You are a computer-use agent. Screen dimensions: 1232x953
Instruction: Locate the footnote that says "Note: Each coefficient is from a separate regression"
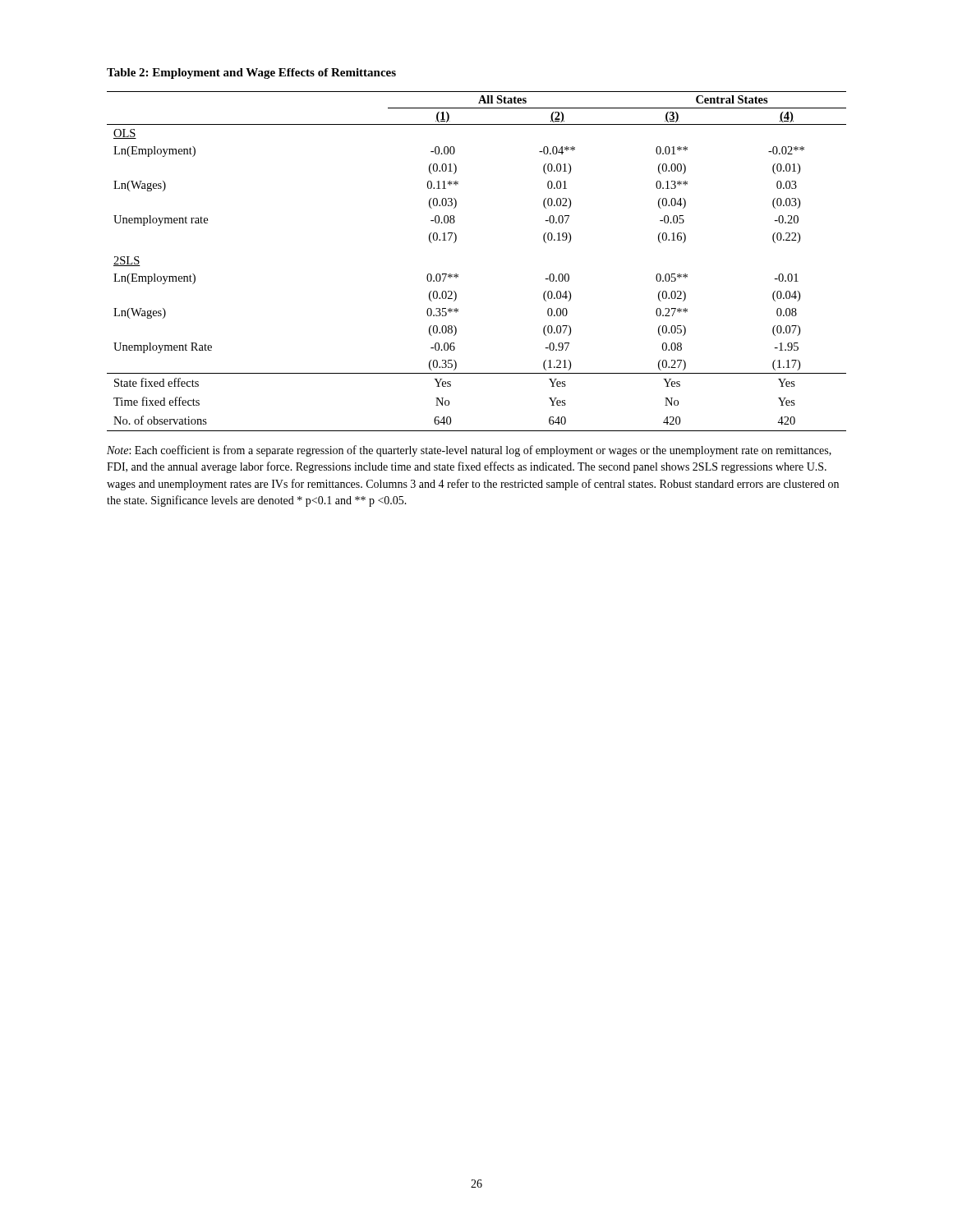(x=473, y=476)
